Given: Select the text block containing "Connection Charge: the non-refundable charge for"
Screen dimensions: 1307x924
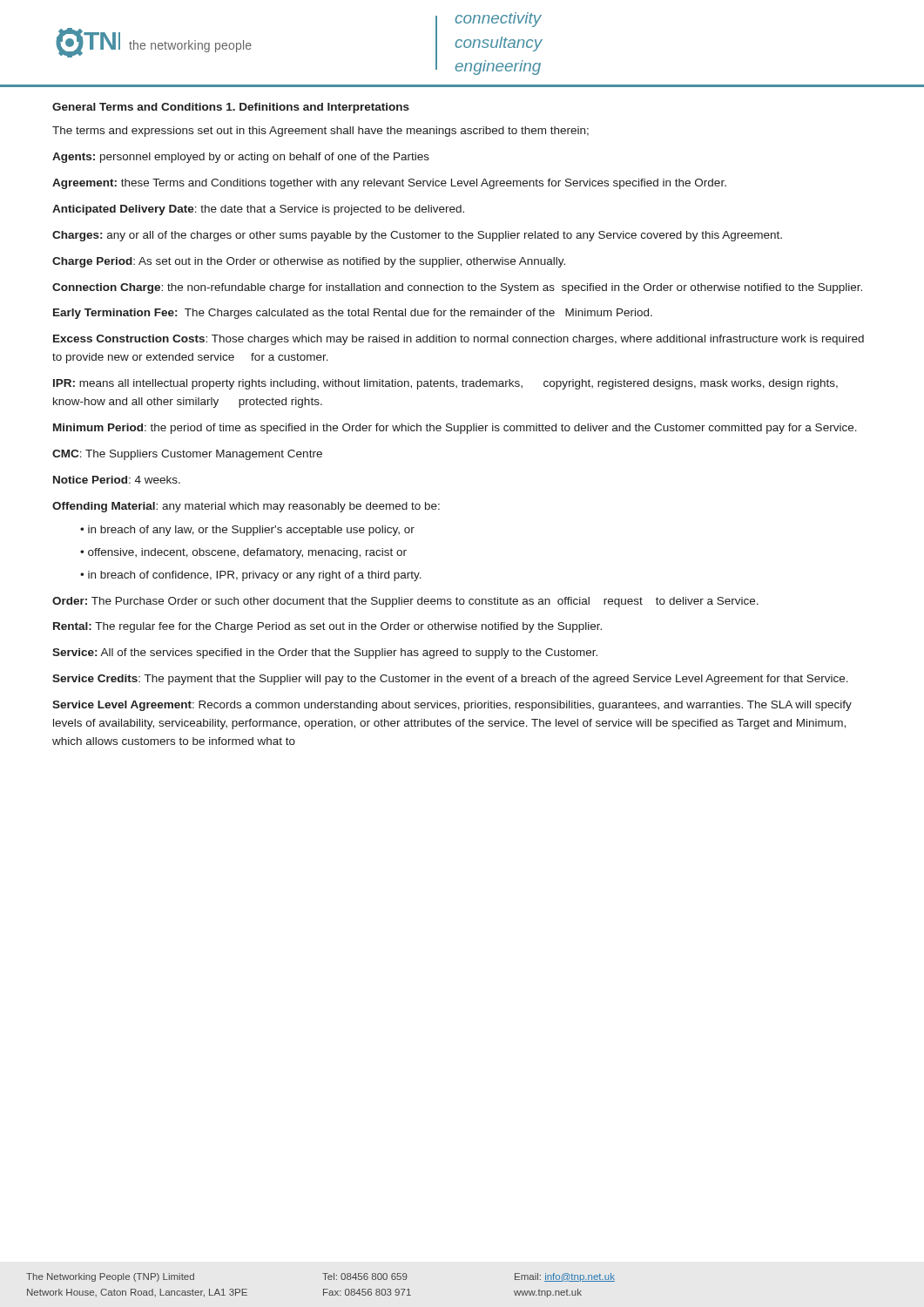Looking at the screenshot, I should coord(458,287).
